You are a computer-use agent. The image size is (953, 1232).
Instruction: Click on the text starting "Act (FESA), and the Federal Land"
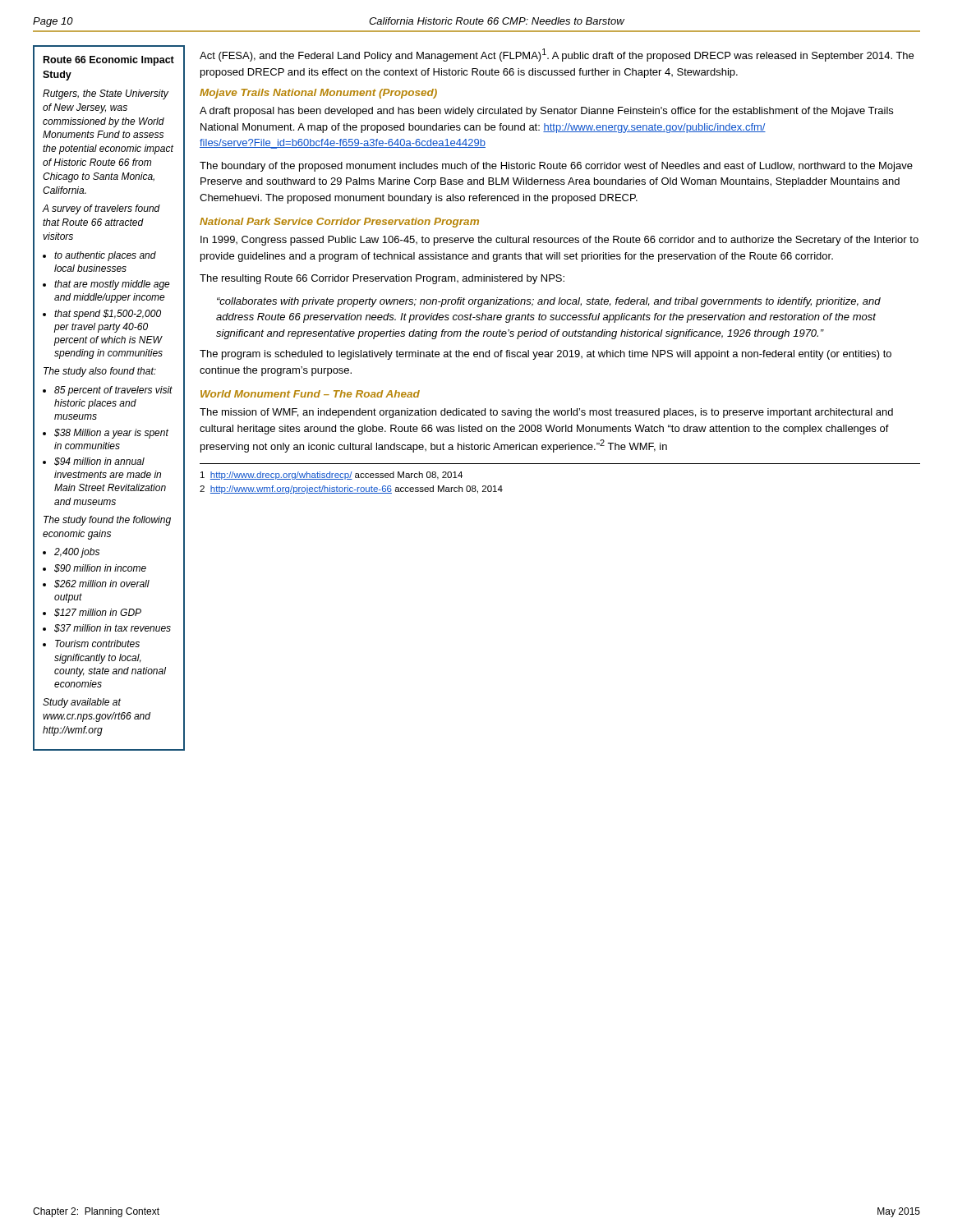pyautogui.click(x=557, y=62)
